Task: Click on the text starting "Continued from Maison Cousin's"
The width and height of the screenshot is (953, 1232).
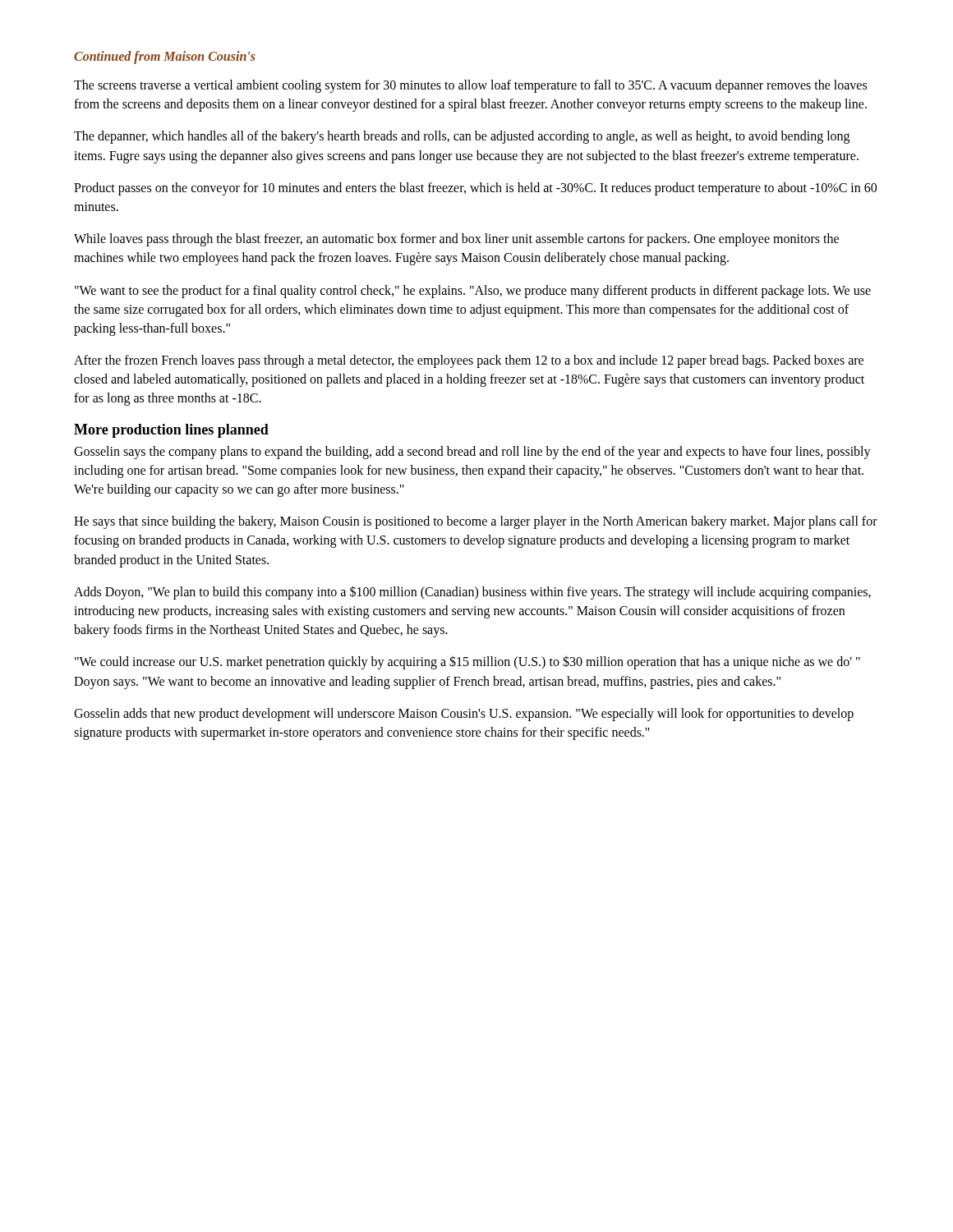Action: [165, 56]
